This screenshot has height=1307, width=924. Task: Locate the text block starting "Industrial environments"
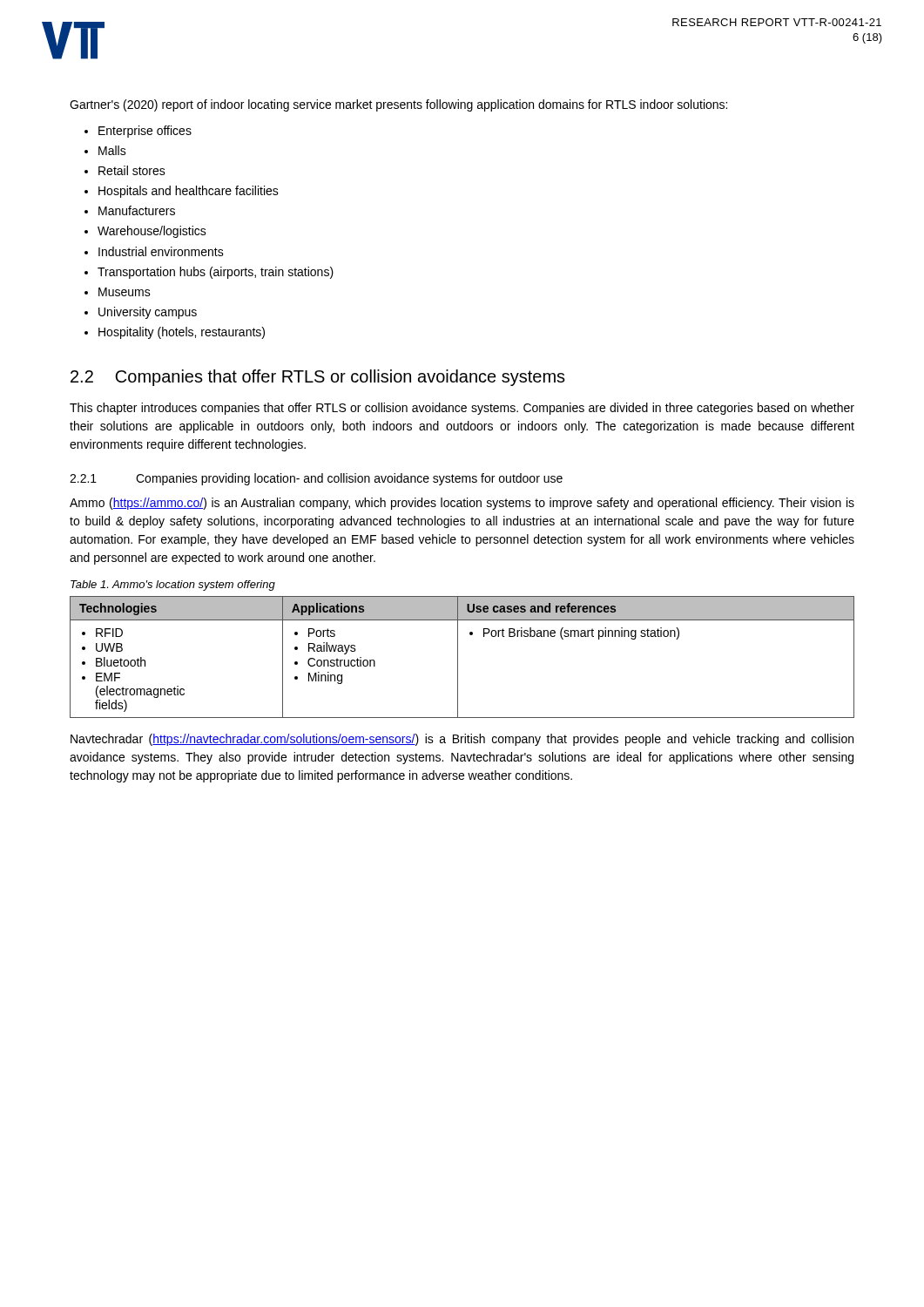pyautogui.click(x=161, y=251)
